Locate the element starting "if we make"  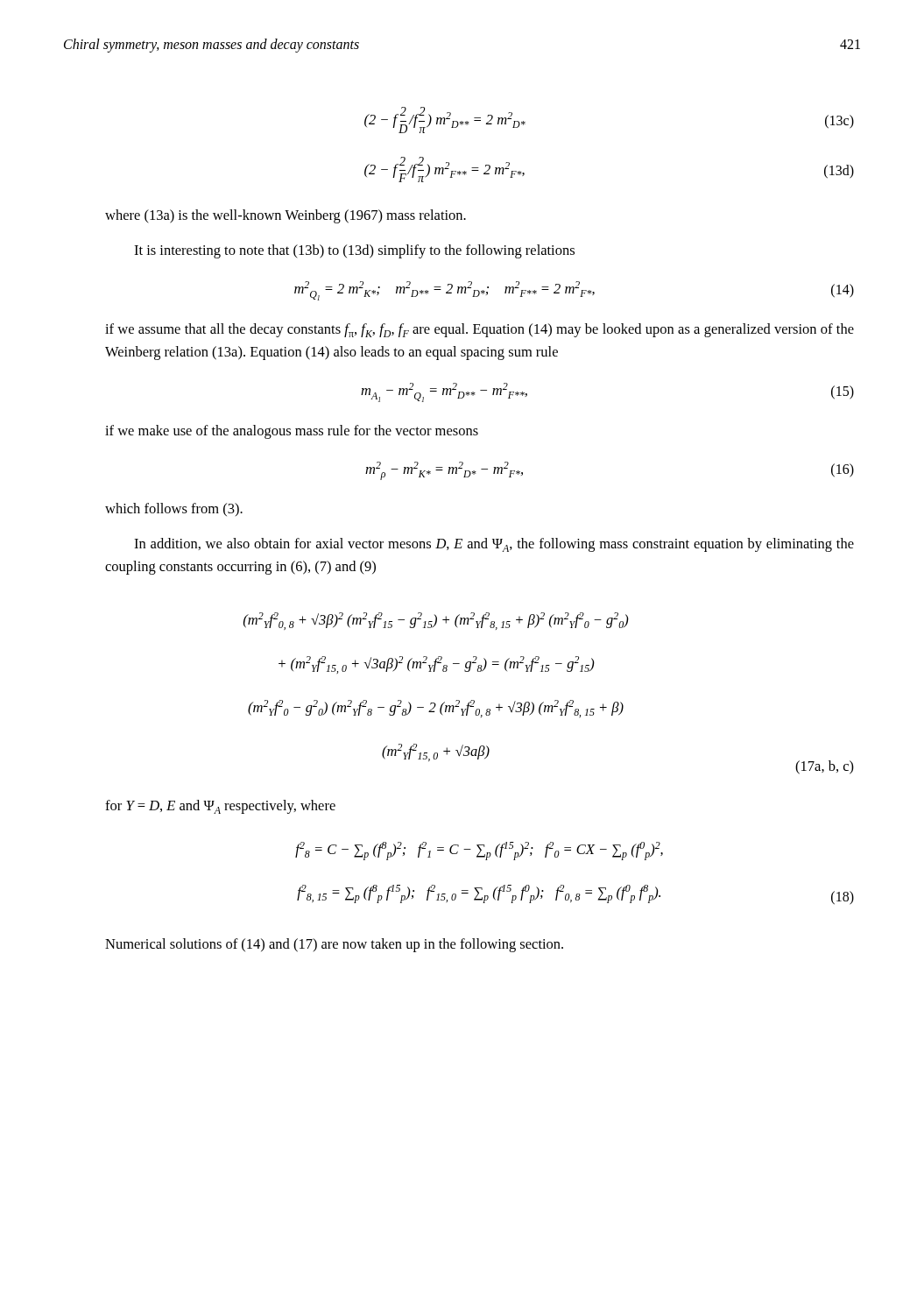point(292,430)
